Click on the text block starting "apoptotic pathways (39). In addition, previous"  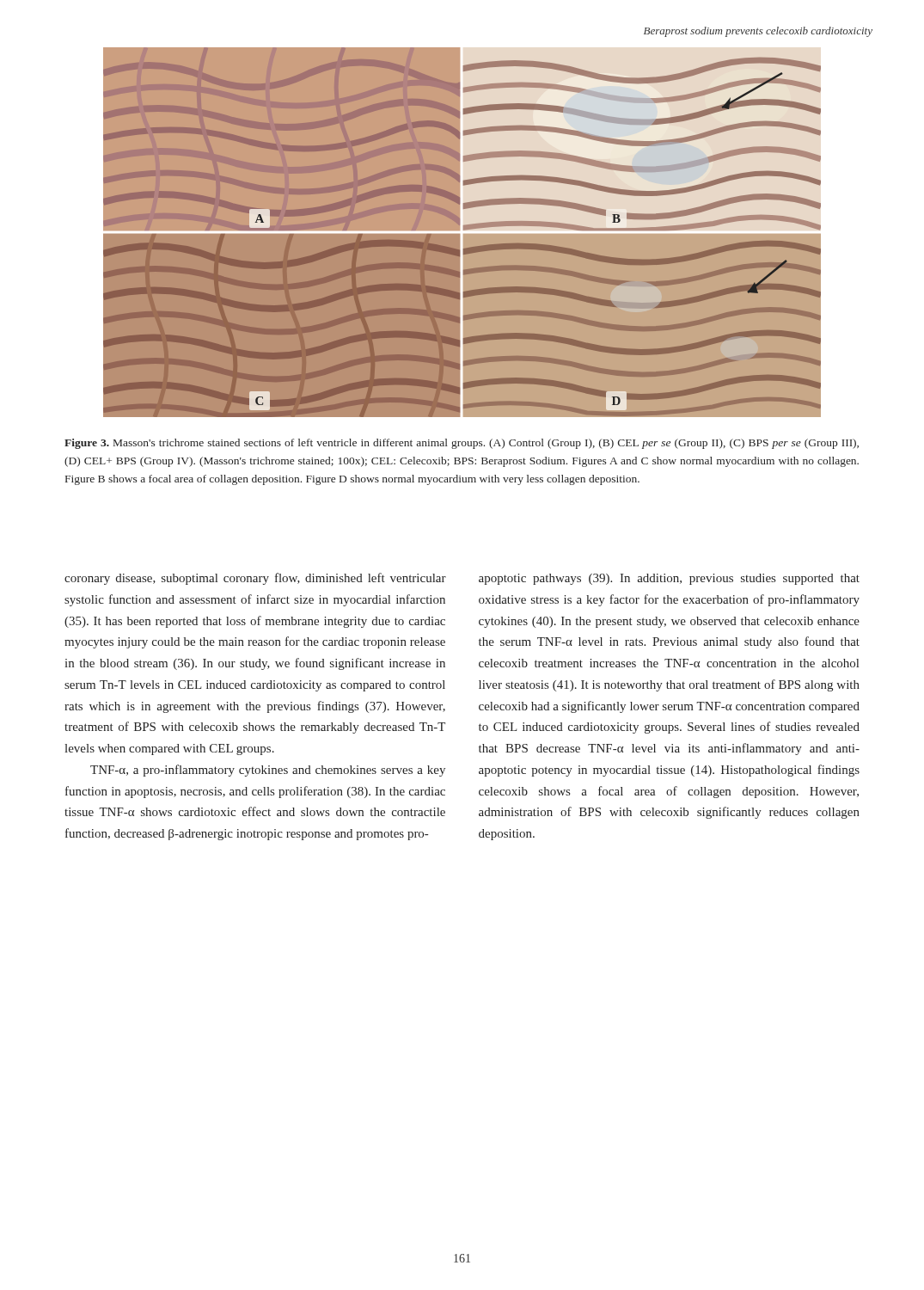(x=669, y=706)
